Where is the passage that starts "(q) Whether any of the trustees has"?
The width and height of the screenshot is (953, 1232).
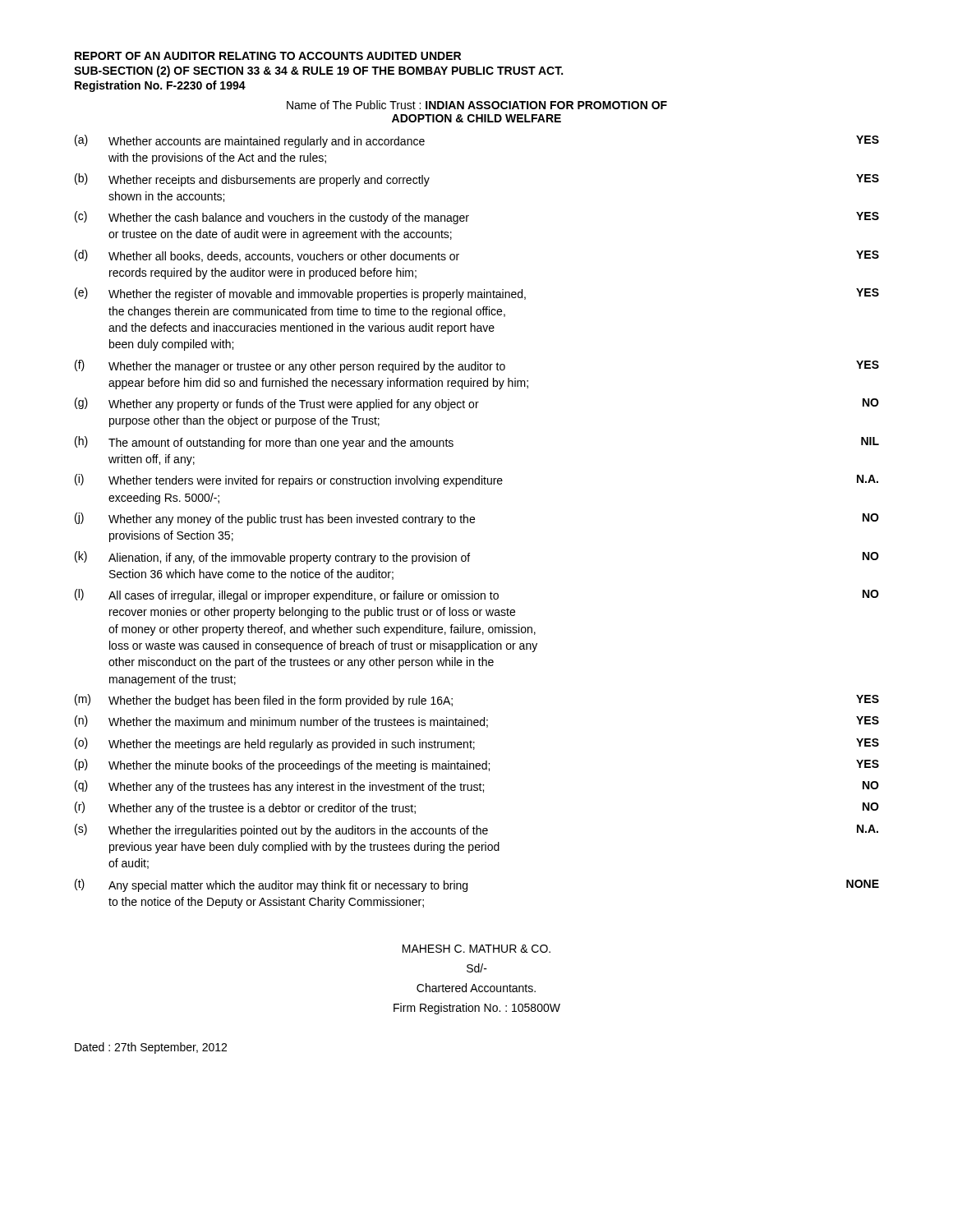coord(476,787)
